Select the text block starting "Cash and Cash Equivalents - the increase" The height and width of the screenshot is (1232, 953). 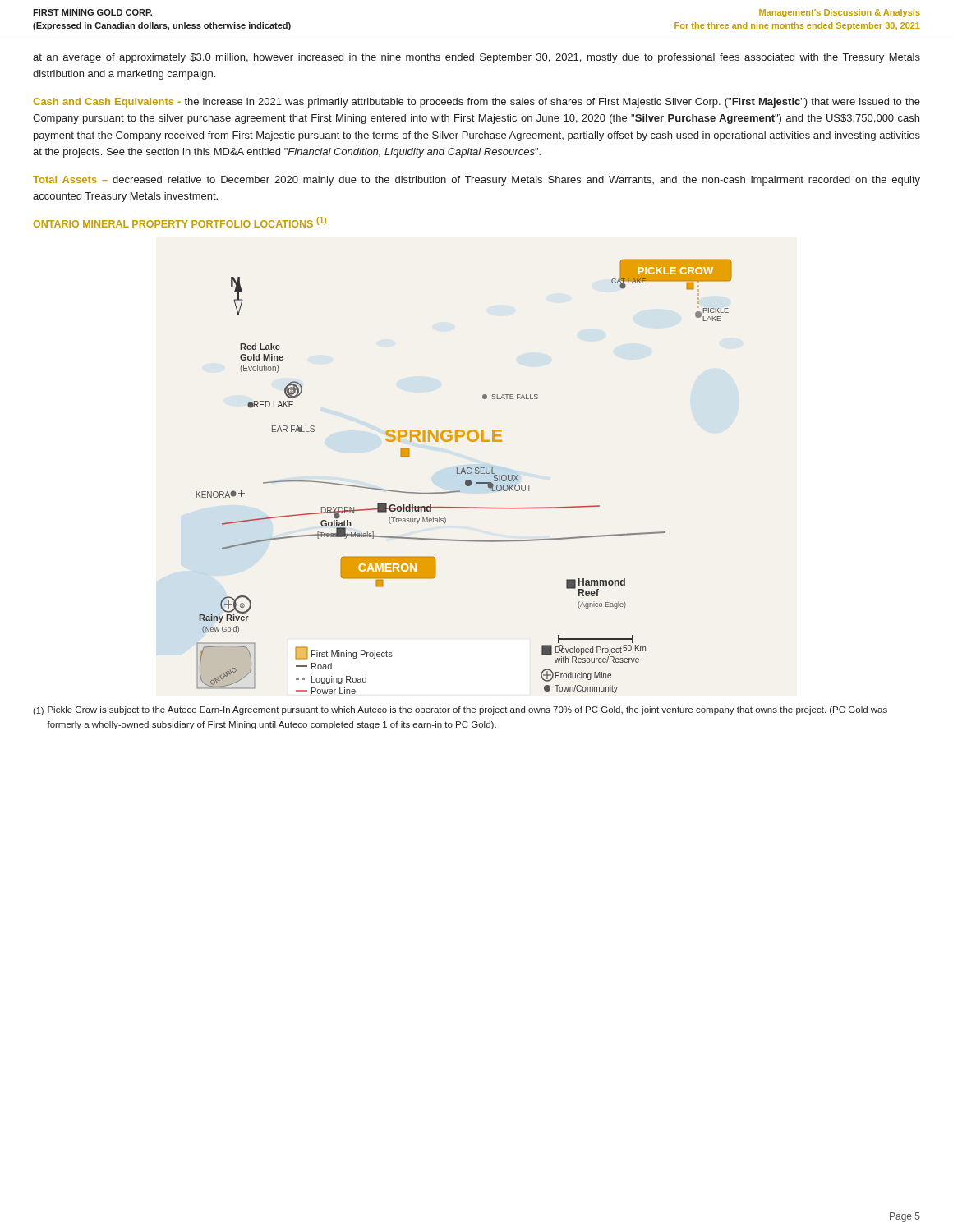point(476,126)
